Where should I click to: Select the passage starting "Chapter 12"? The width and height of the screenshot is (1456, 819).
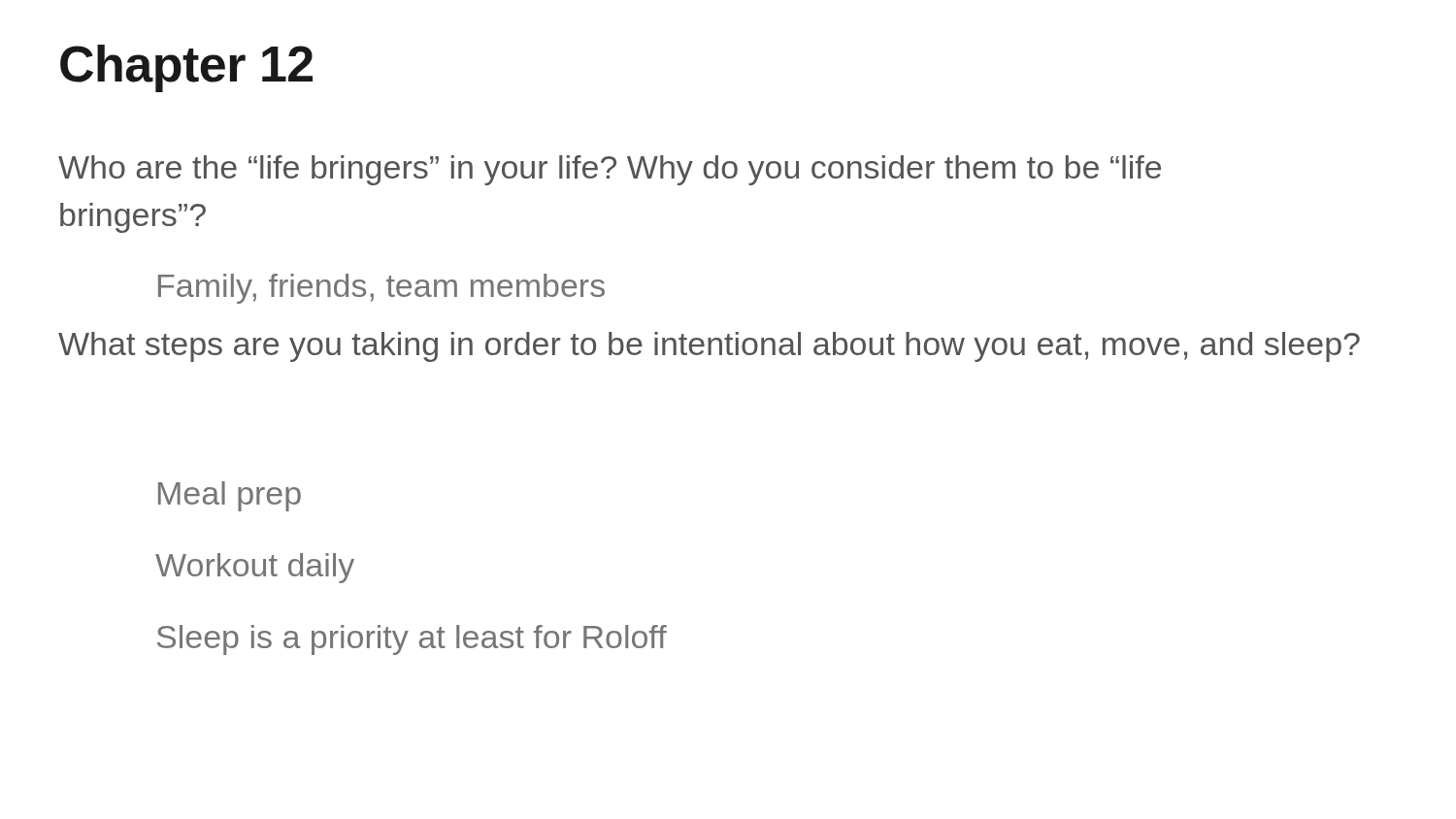[186, 64]
